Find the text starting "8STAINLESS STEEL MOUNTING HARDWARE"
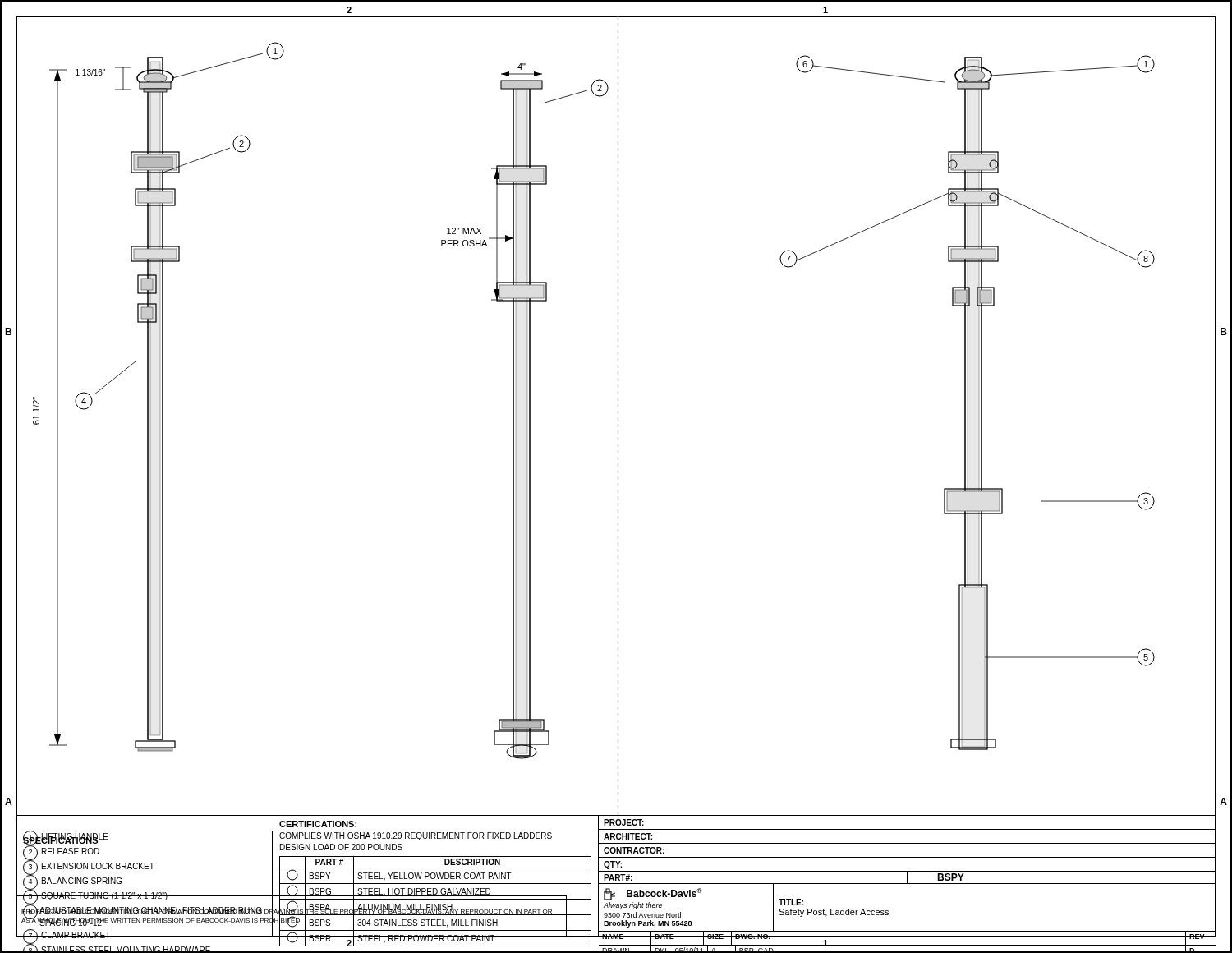Viewport: 1232px width, 953px height. coord(117,948)
